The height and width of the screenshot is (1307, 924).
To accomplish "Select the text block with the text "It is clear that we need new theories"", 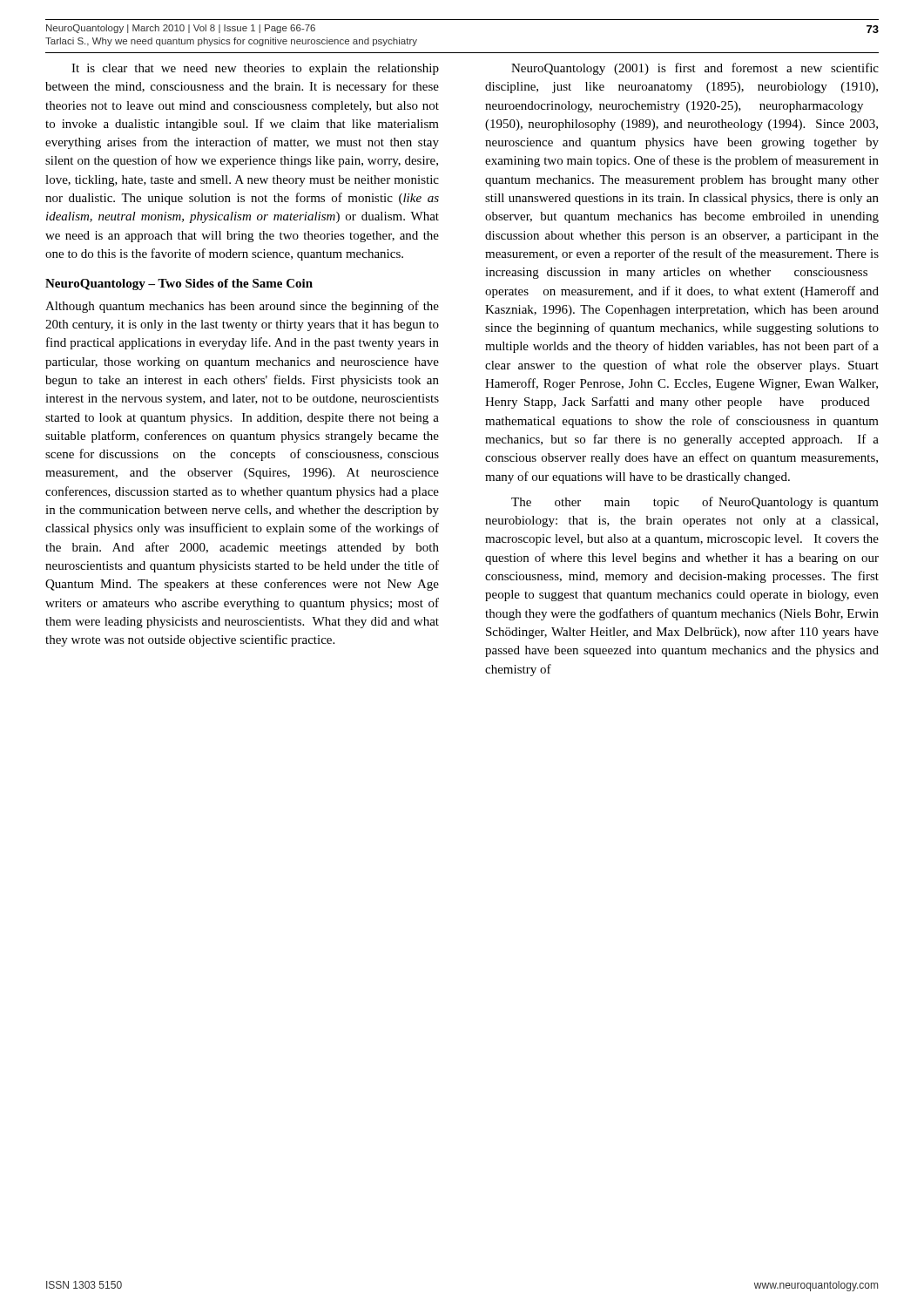I will (x=242, y=161).
